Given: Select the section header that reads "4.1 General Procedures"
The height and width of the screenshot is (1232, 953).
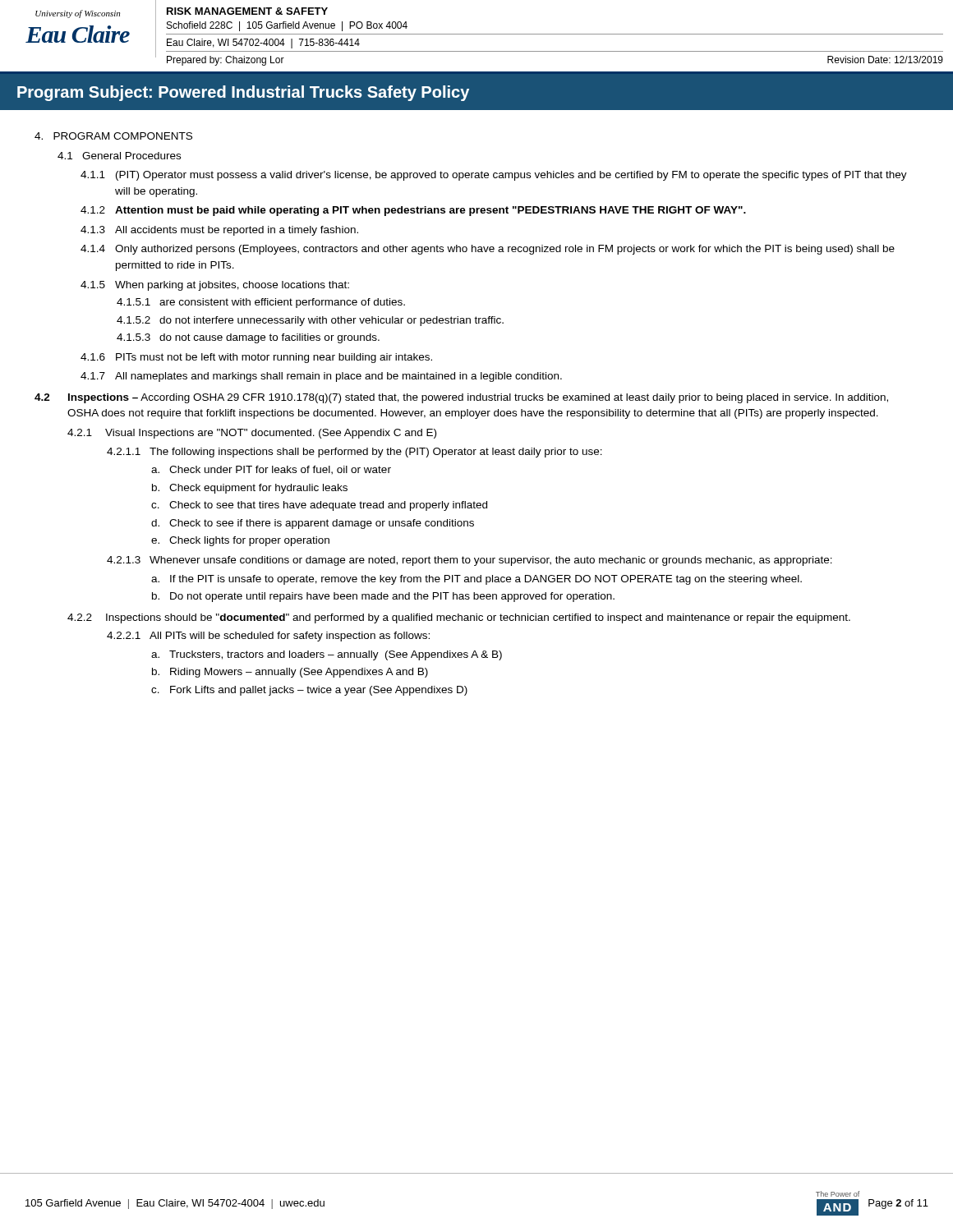Looking at the screenshot, I should [119, 155].
